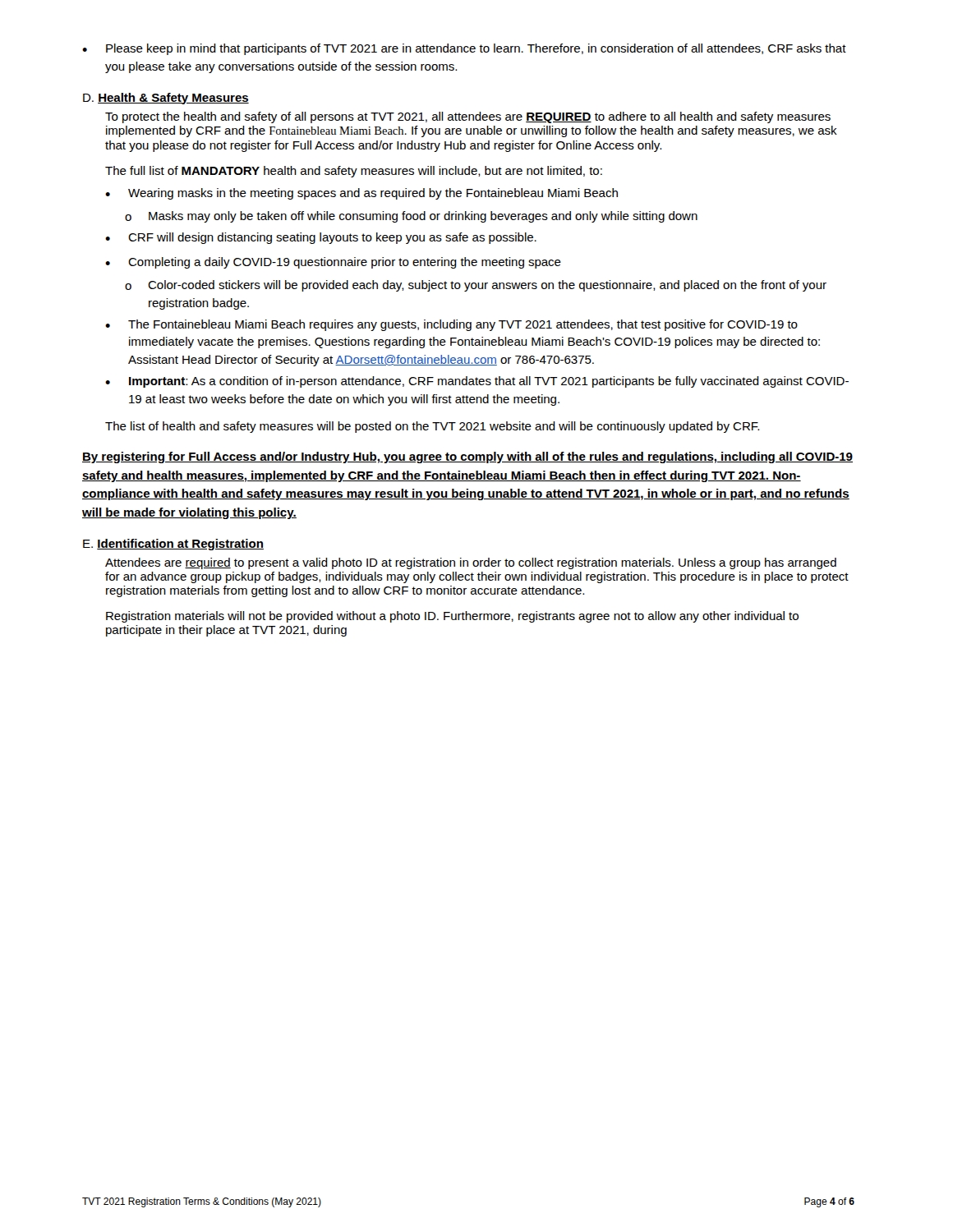The width and height of the screenshot is (953, 1232).
Task: Locate the section header that says "D. Health & Safety"
Action: pyautogui.click(x=165, y=97)
